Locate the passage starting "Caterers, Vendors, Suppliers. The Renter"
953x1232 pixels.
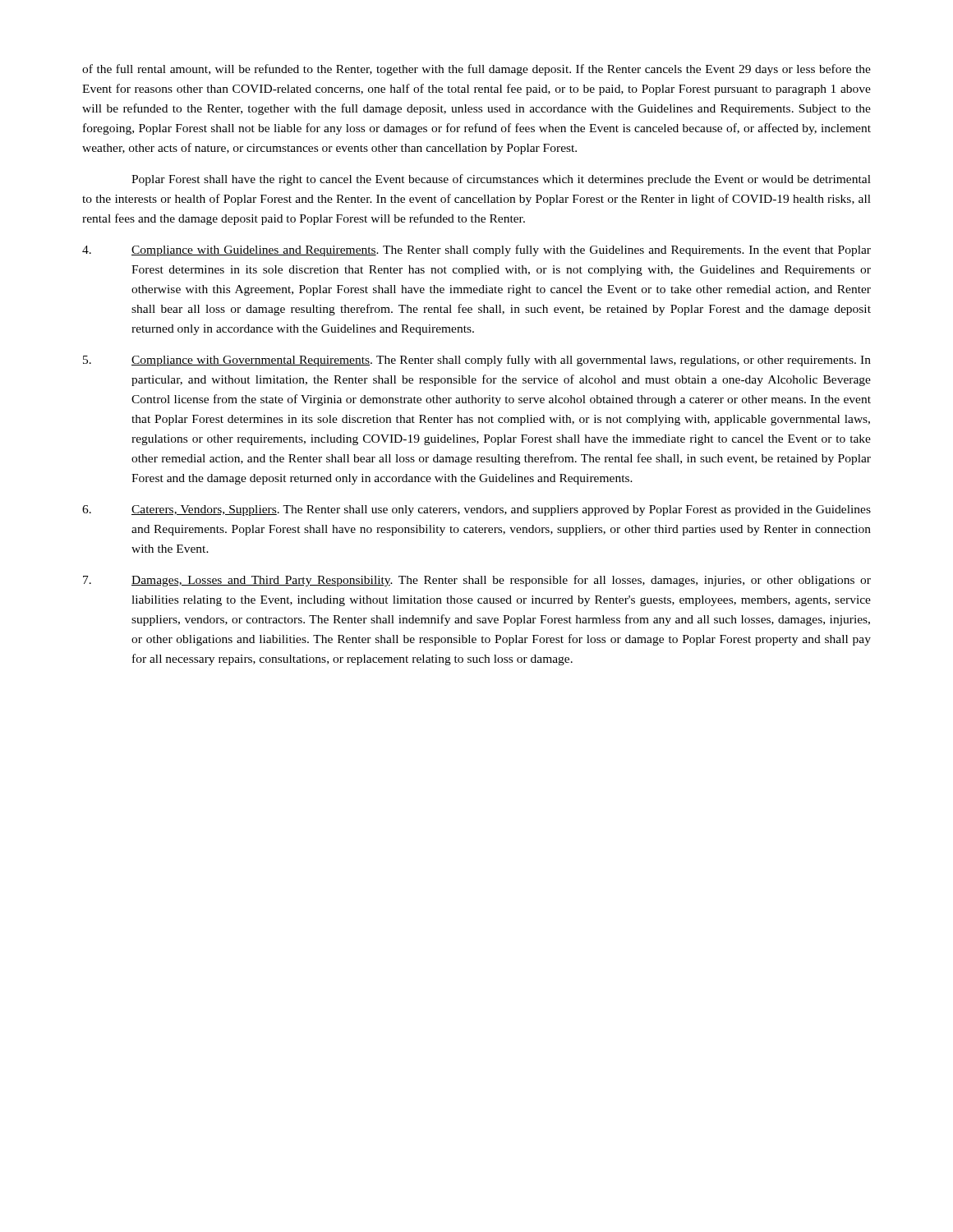[x=476, y=529]
